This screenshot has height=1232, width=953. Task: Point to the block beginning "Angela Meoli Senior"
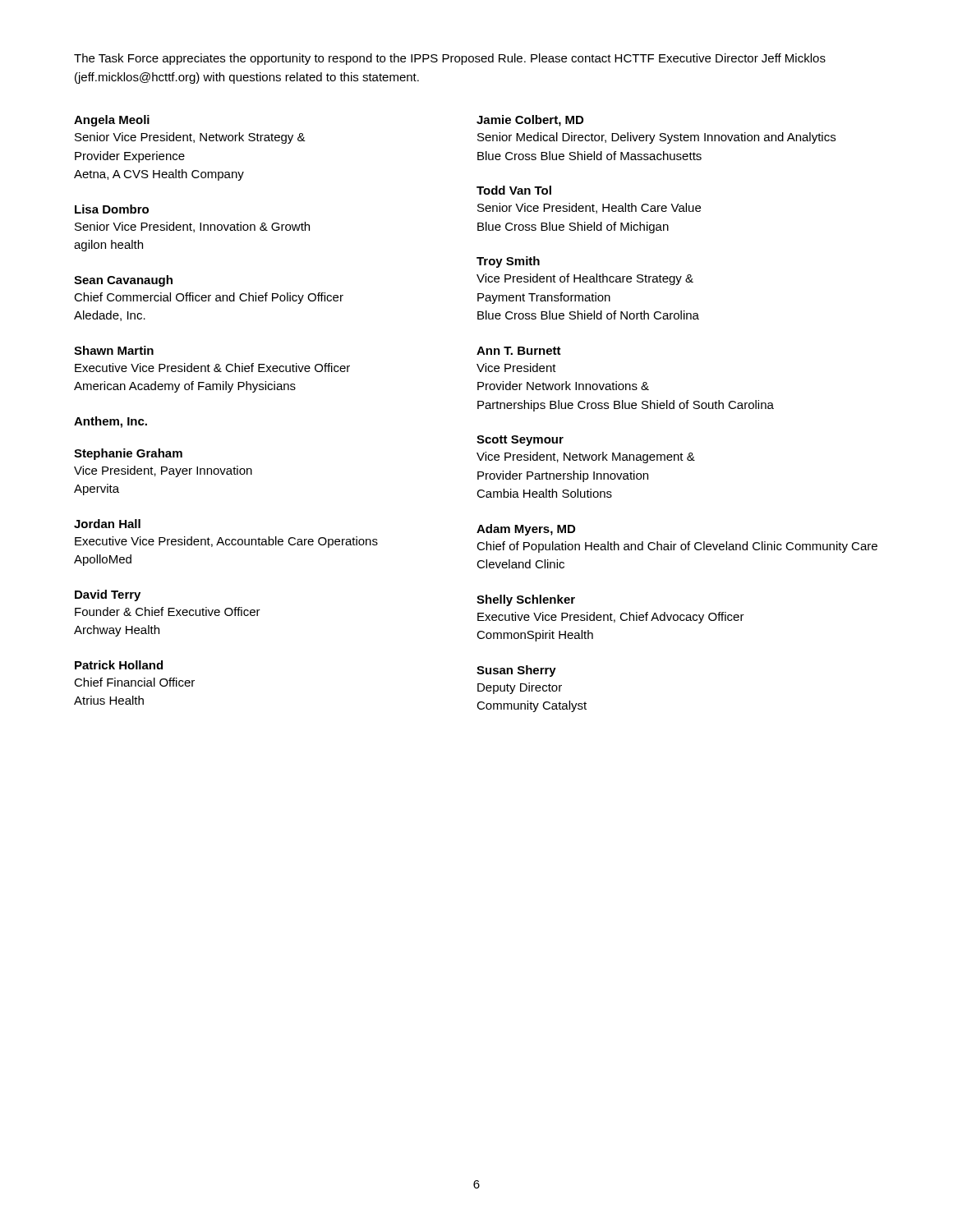[263, 148]
